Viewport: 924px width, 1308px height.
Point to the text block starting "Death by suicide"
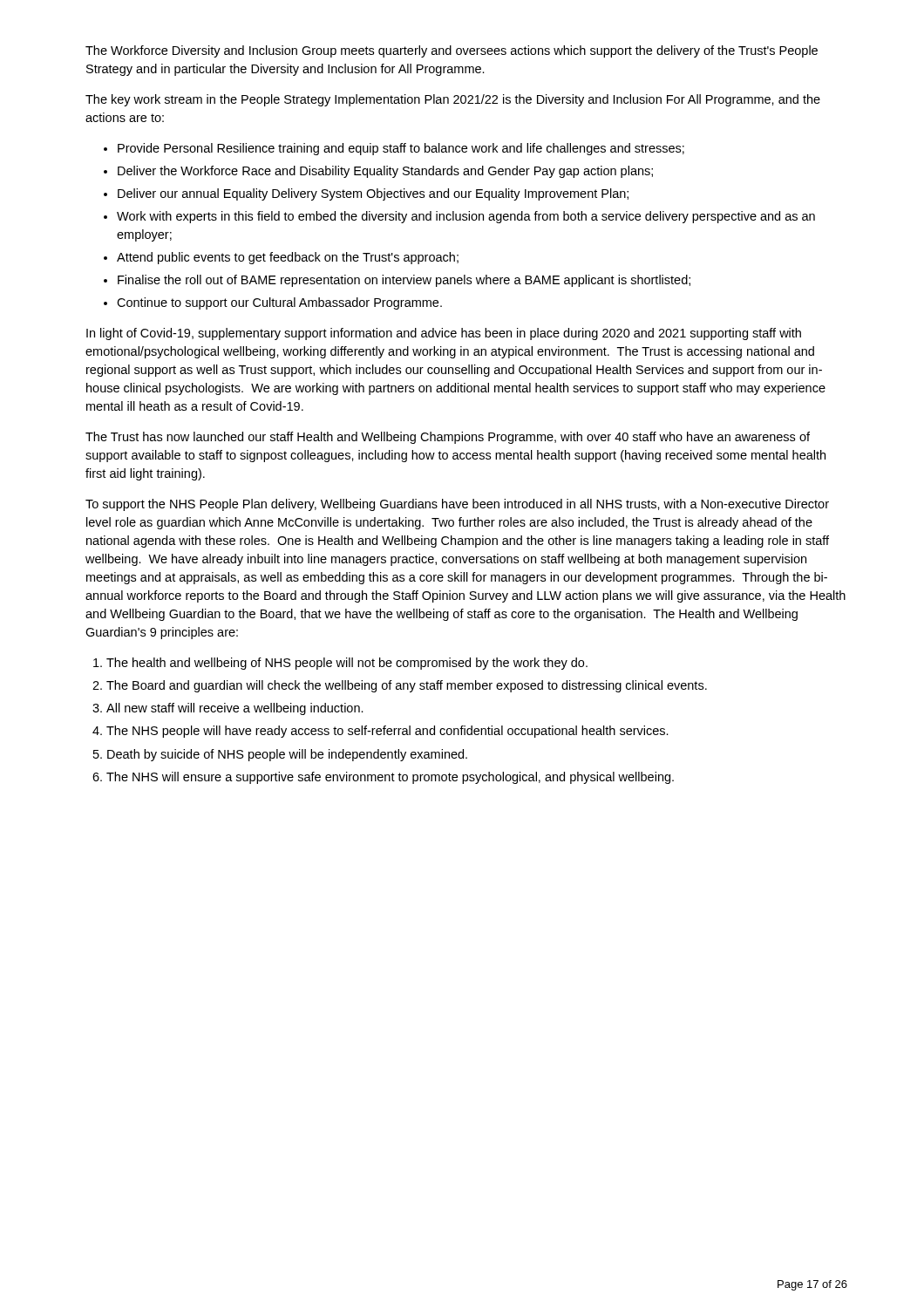[x=287, y=754]
